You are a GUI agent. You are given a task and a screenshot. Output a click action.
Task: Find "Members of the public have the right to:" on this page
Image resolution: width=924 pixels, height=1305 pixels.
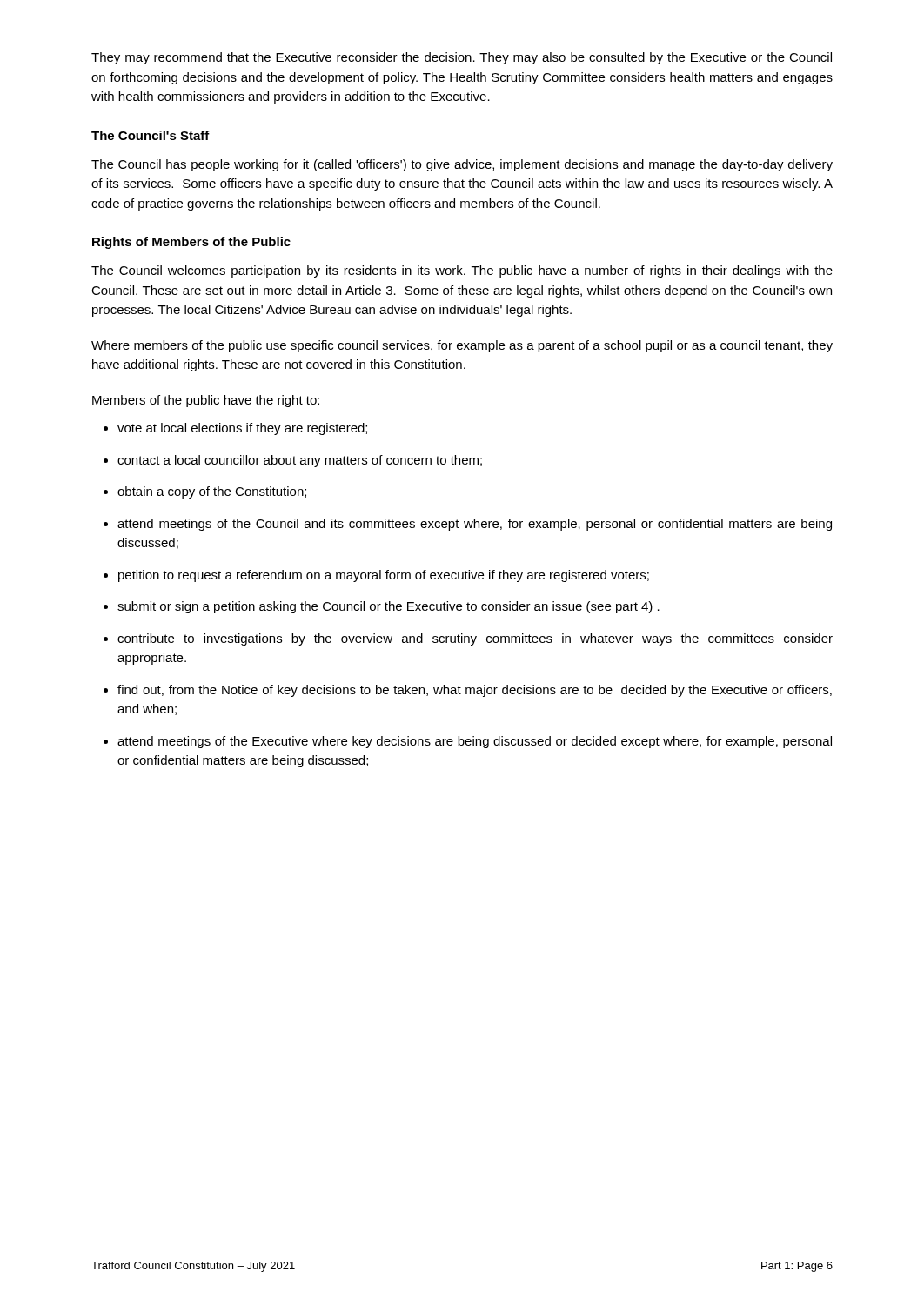pos(206,399)
